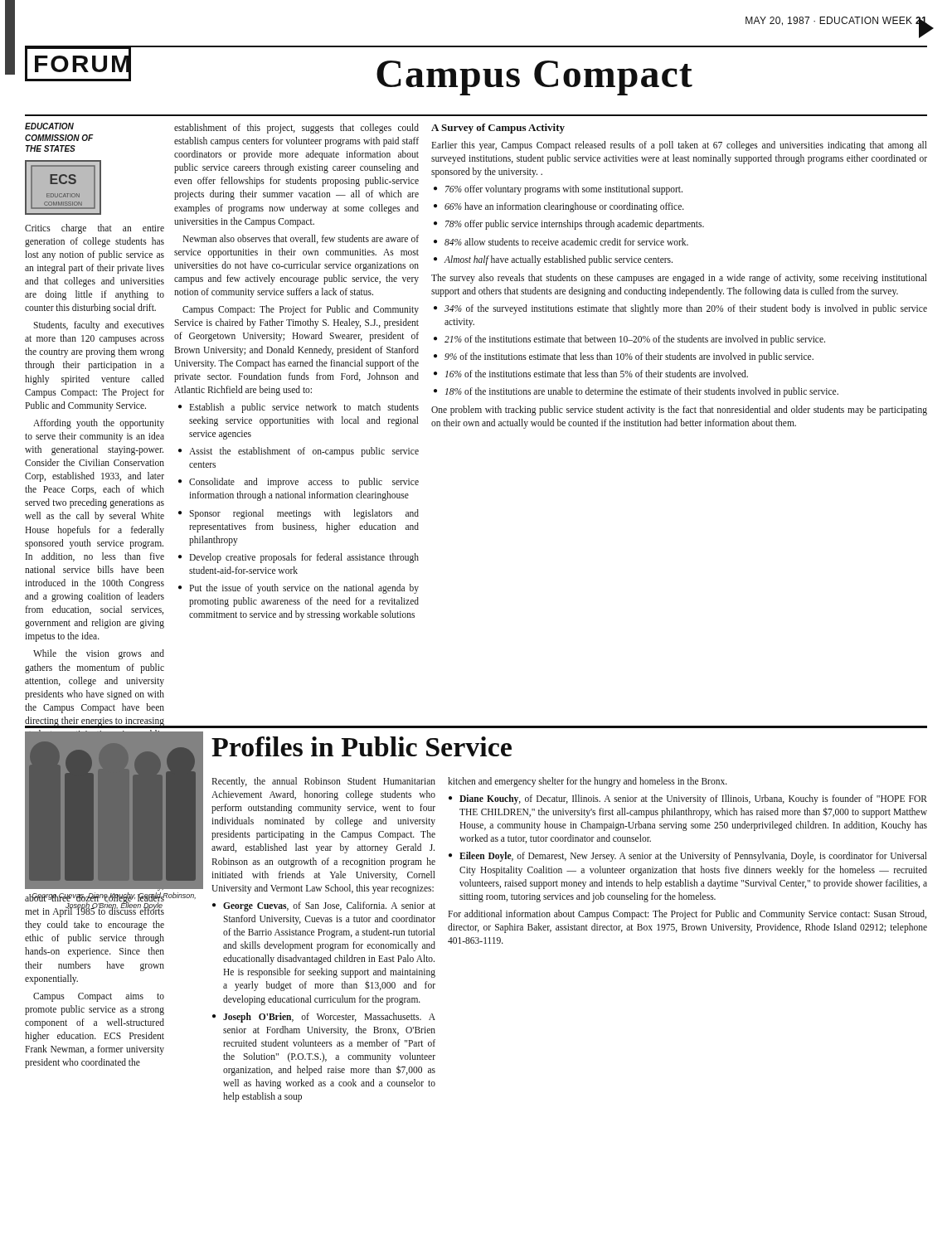This screenshot has width=952, height=1244.
Task: Point to the block beginning "Earlier this year, Campus"
Action: [679, 158]
